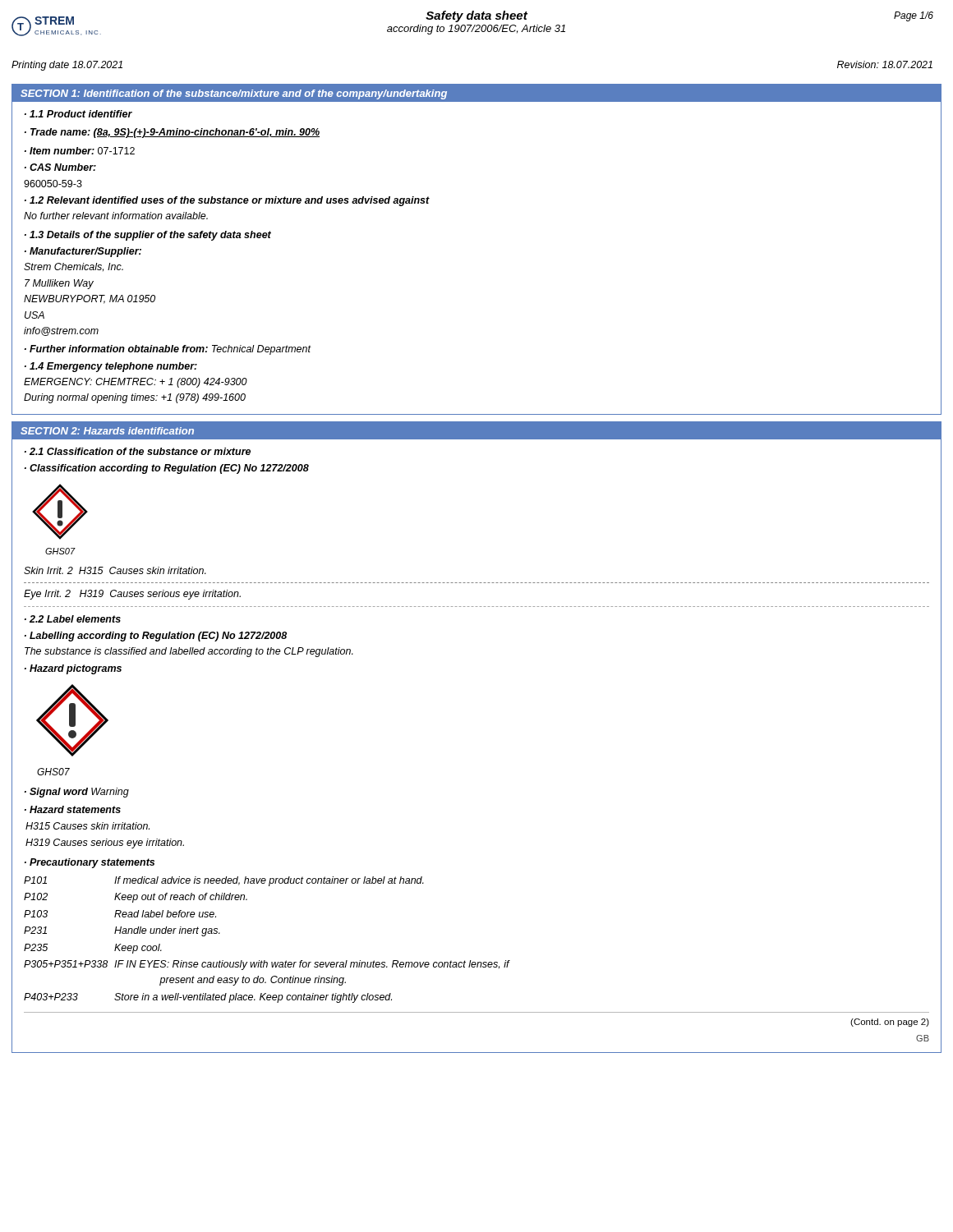This screenshot has width=953, height=1232.
Task: Navigate to the block starting "· Labelling according to Regulation"
Action: pyautogui.click(x=189, y=644)
